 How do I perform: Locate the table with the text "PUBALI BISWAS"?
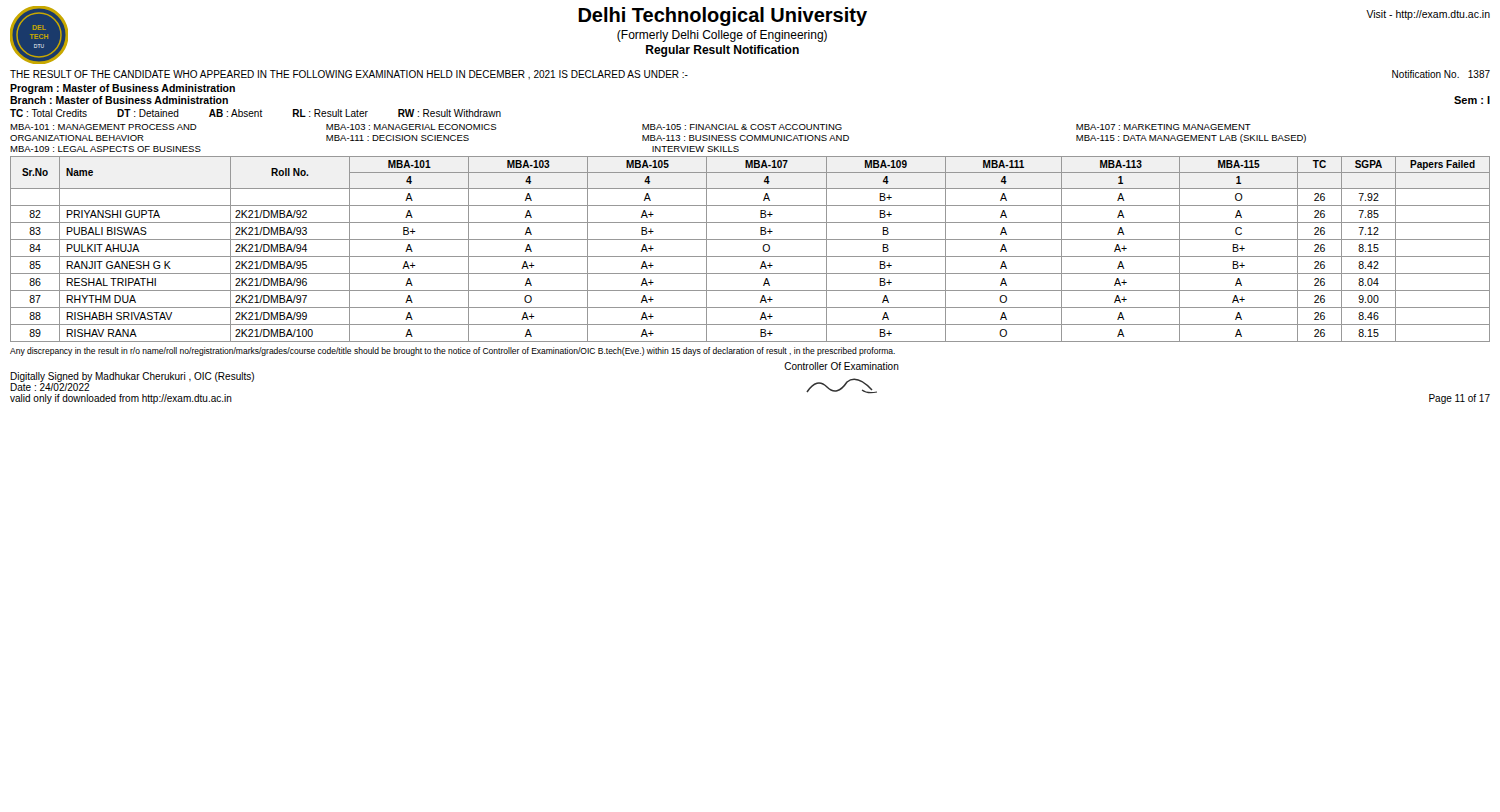(750, 249)
